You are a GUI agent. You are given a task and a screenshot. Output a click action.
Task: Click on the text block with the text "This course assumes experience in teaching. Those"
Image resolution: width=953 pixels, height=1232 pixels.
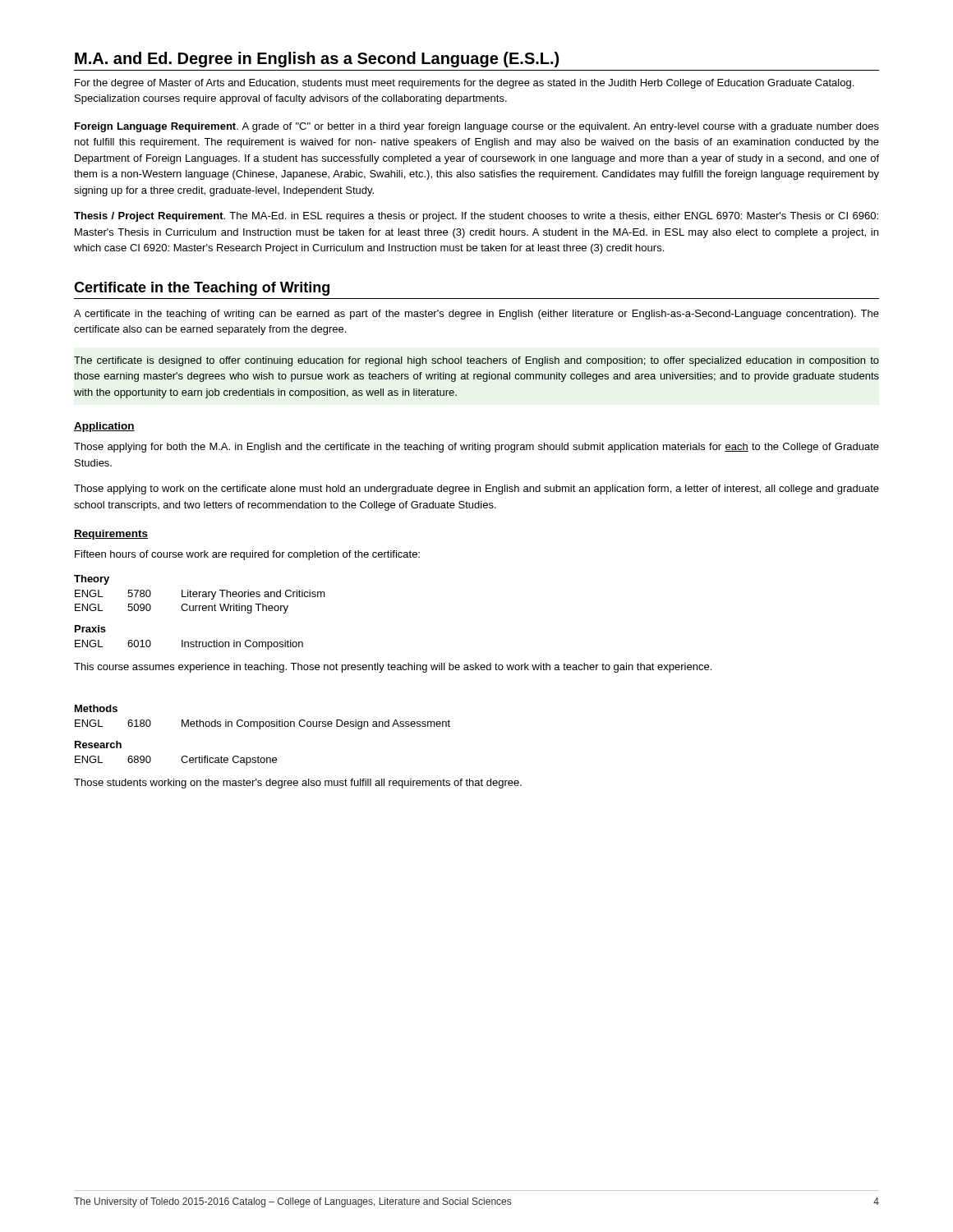[x=476, y=667]
